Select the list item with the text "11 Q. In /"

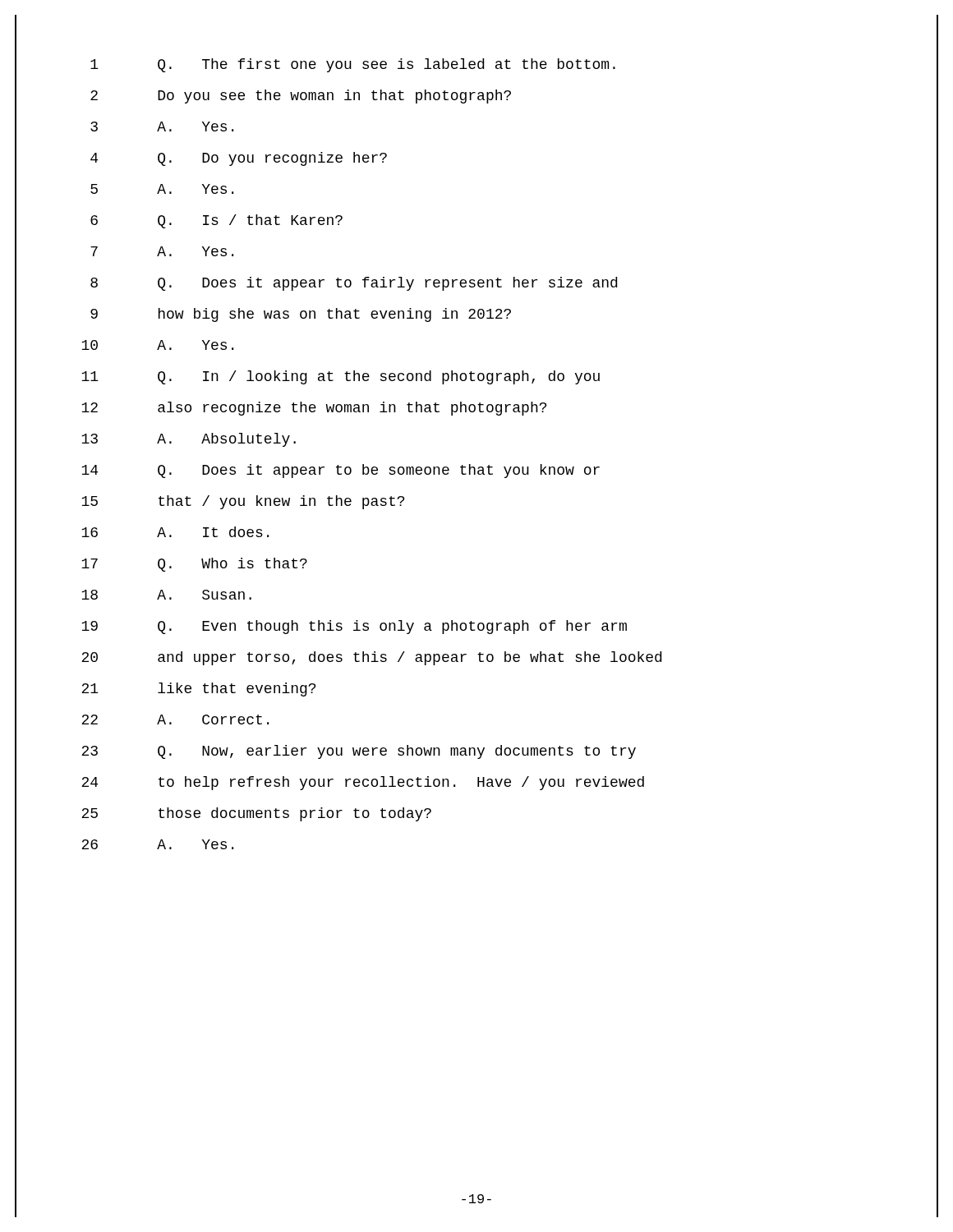[x=333, y=377]
